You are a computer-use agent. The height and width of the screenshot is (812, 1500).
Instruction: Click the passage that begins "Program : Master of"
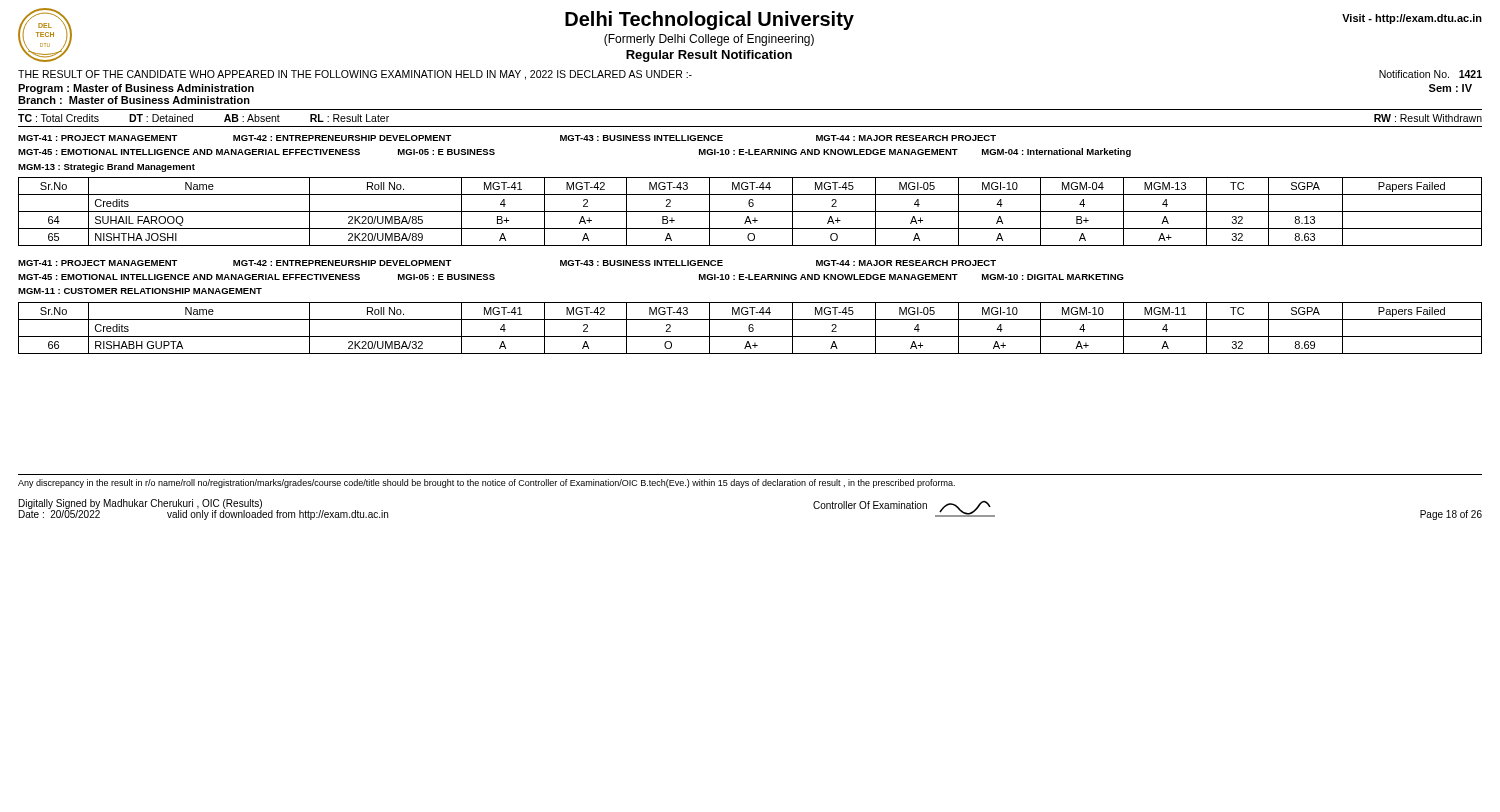(136, 88)
